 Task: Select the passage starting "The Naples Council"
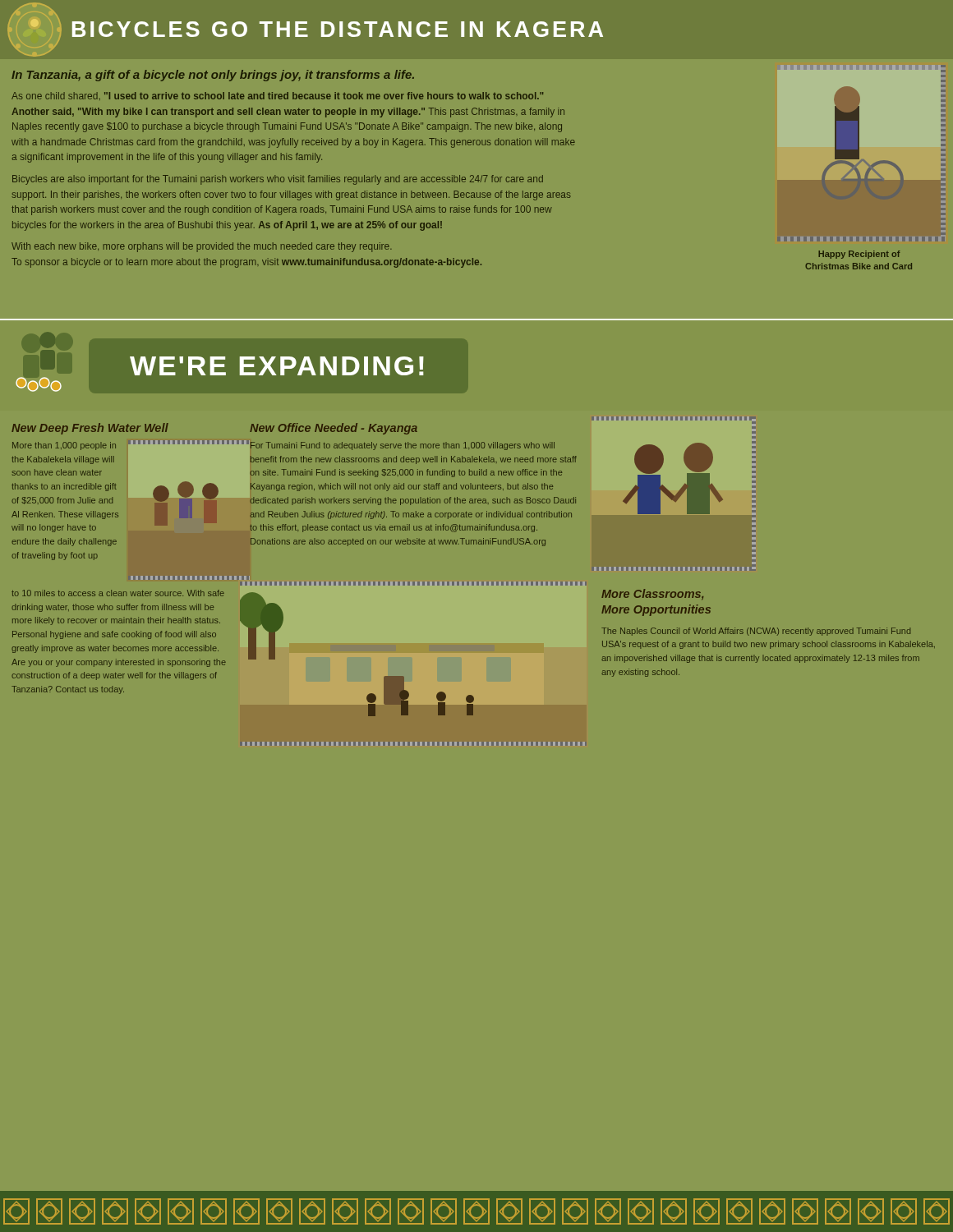click(x=768, y=651)
